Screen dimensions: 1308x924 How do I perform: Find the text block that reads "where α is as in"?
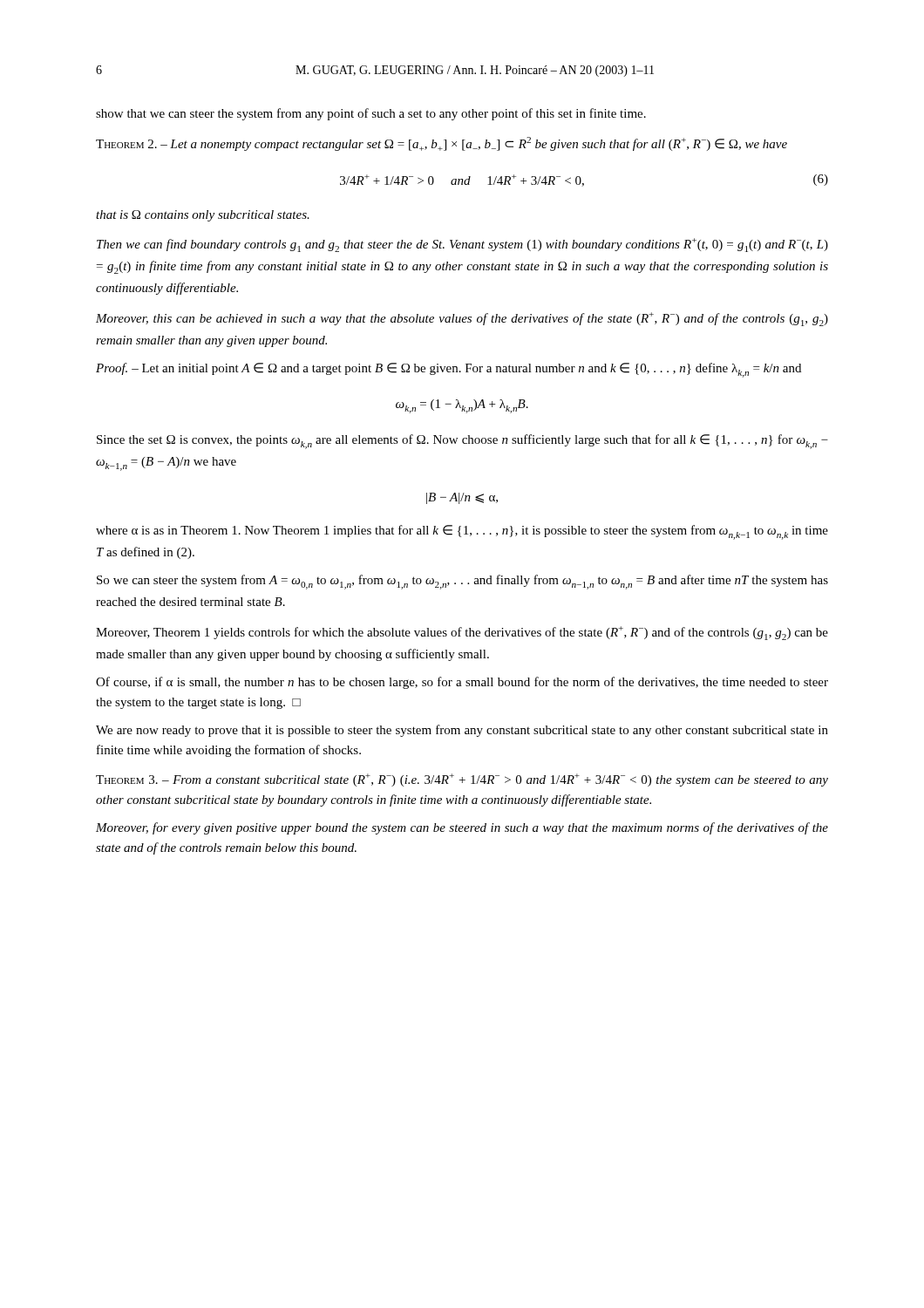pos(462,541)
